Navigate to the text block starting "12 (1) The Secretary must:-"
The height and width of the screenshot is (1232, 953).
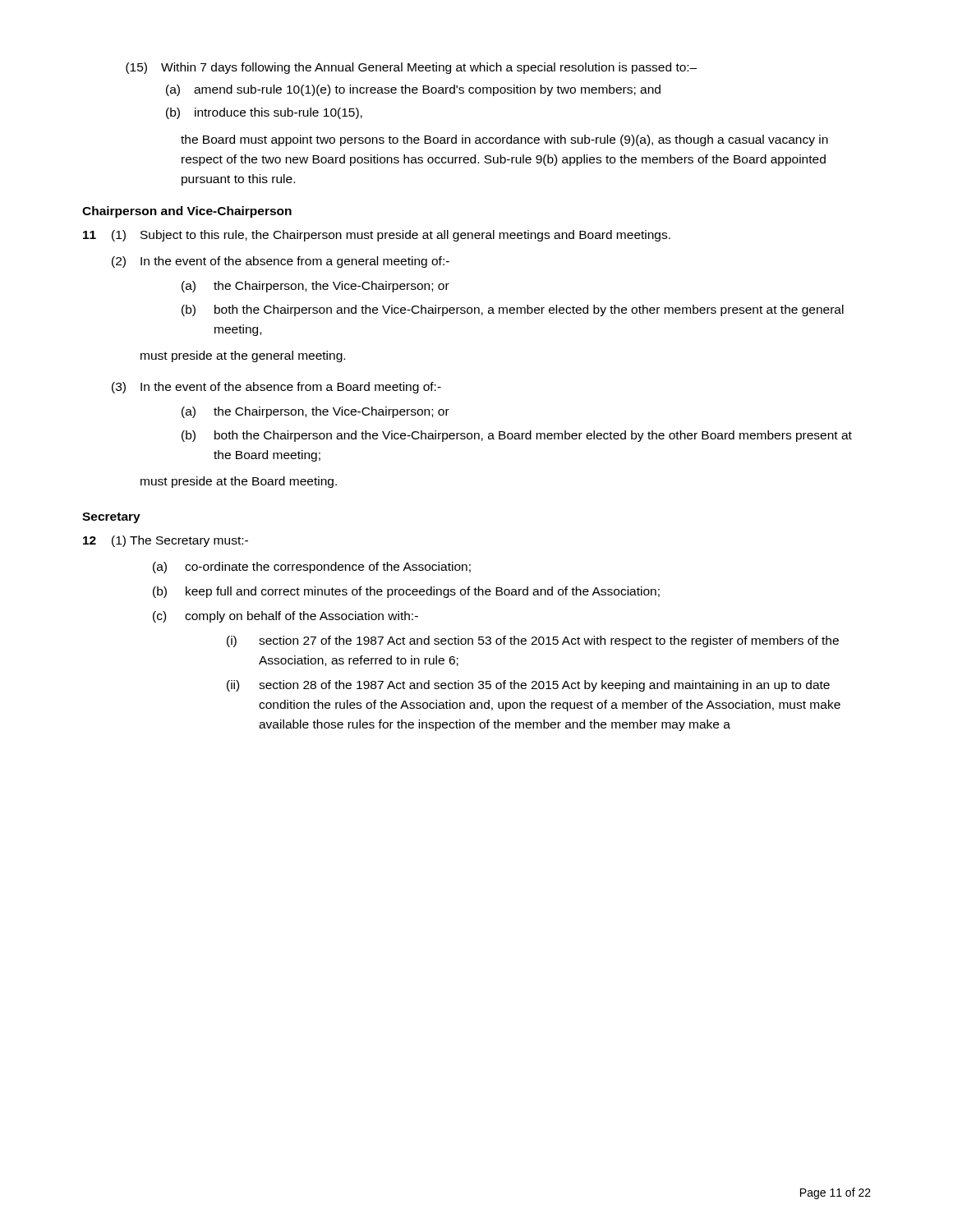click(166, 541)
